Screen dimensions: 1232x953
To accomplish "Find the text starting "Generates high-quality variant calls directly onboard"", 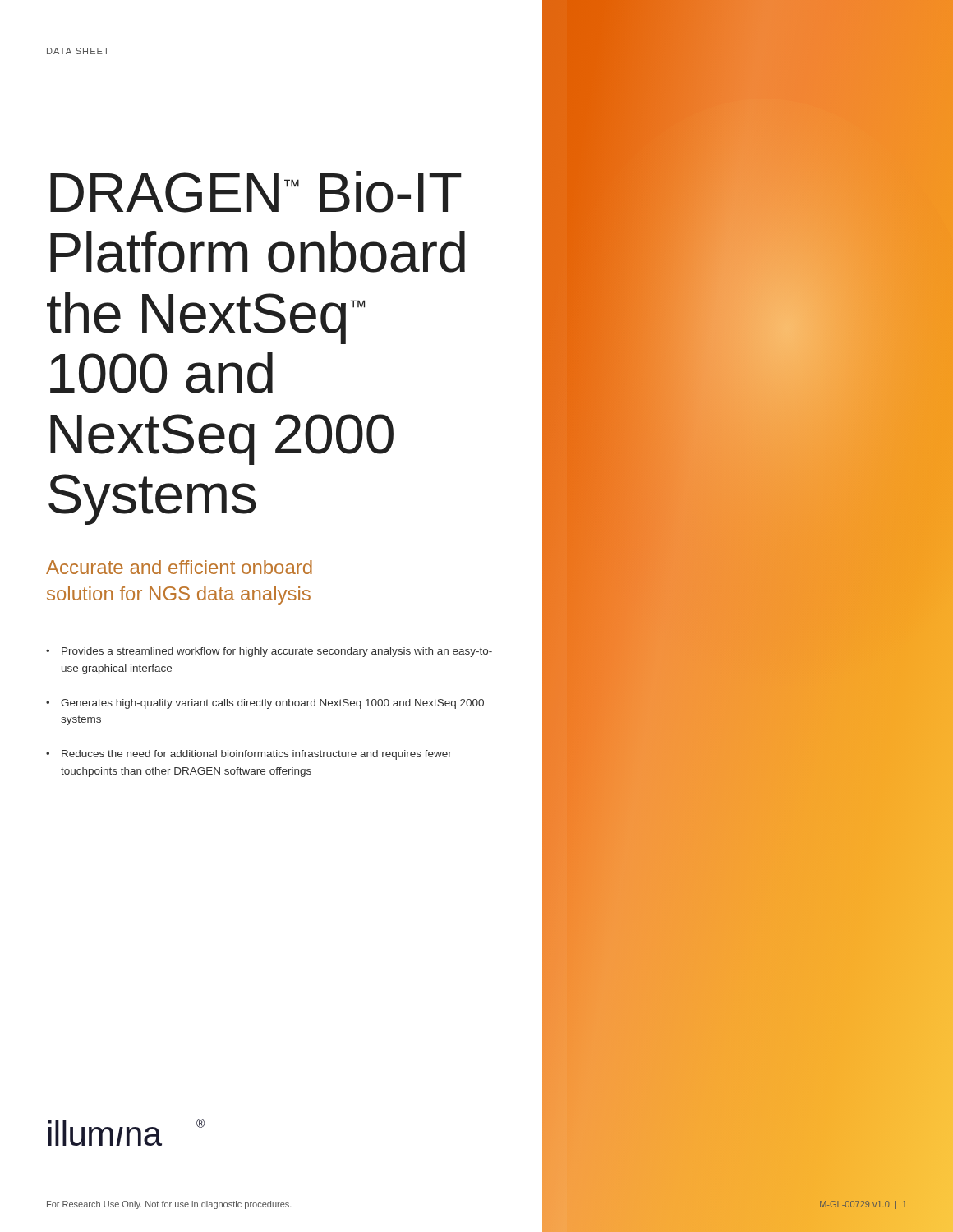I will (273, 711).
